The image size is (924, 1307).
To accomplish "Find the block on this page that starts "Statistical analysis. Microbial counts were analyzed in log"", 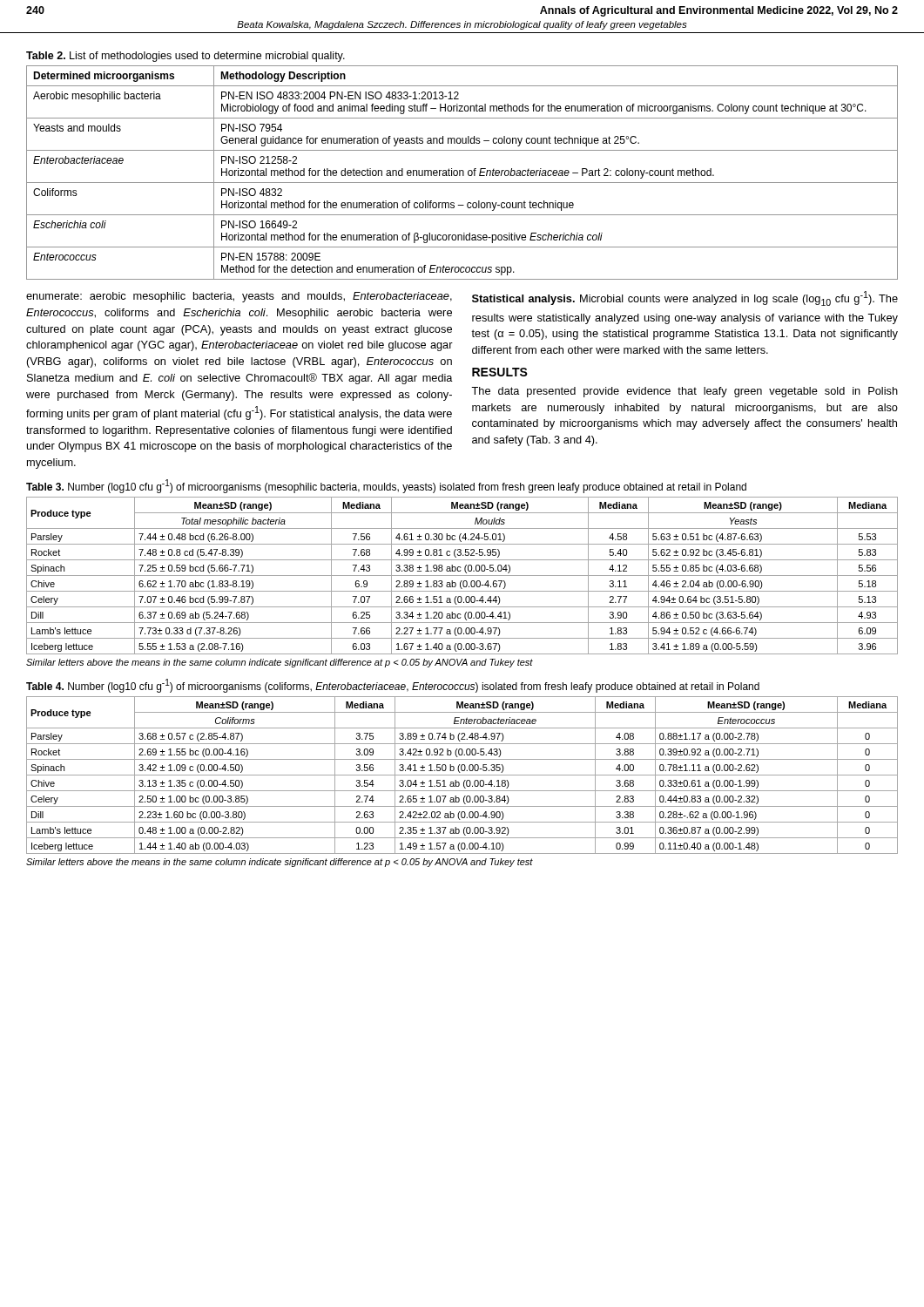I will pyautogui.click(x=685, y=324).
